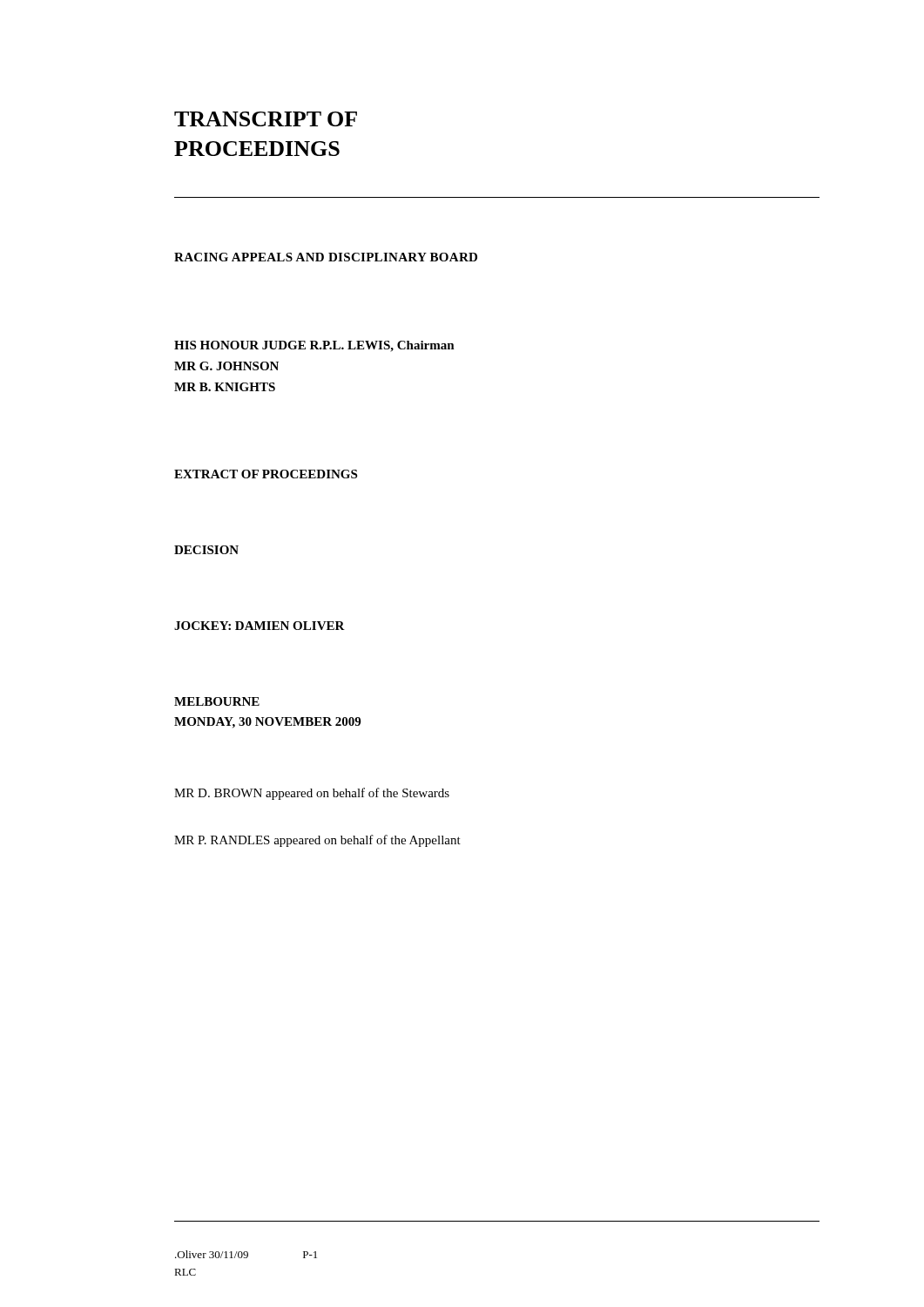Screen dimensions: 1307x924
Task: Find "JOCKEY: DAMIEN OLIVER" on this page
Action: pyautogui.click(x=259, y=625)
